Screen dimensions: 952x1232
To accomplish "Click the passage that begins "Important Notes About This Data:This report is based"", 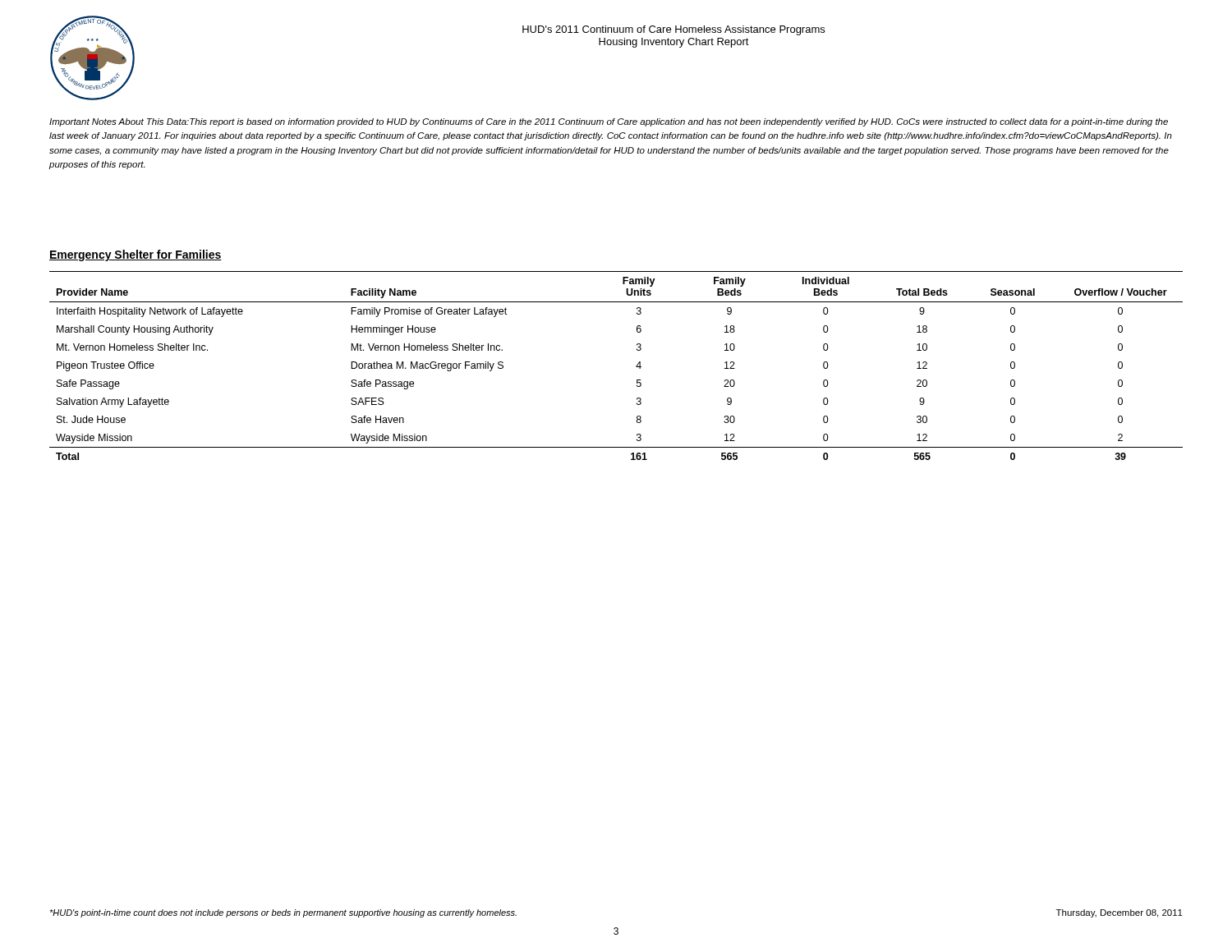I will [x=611, y=143].
